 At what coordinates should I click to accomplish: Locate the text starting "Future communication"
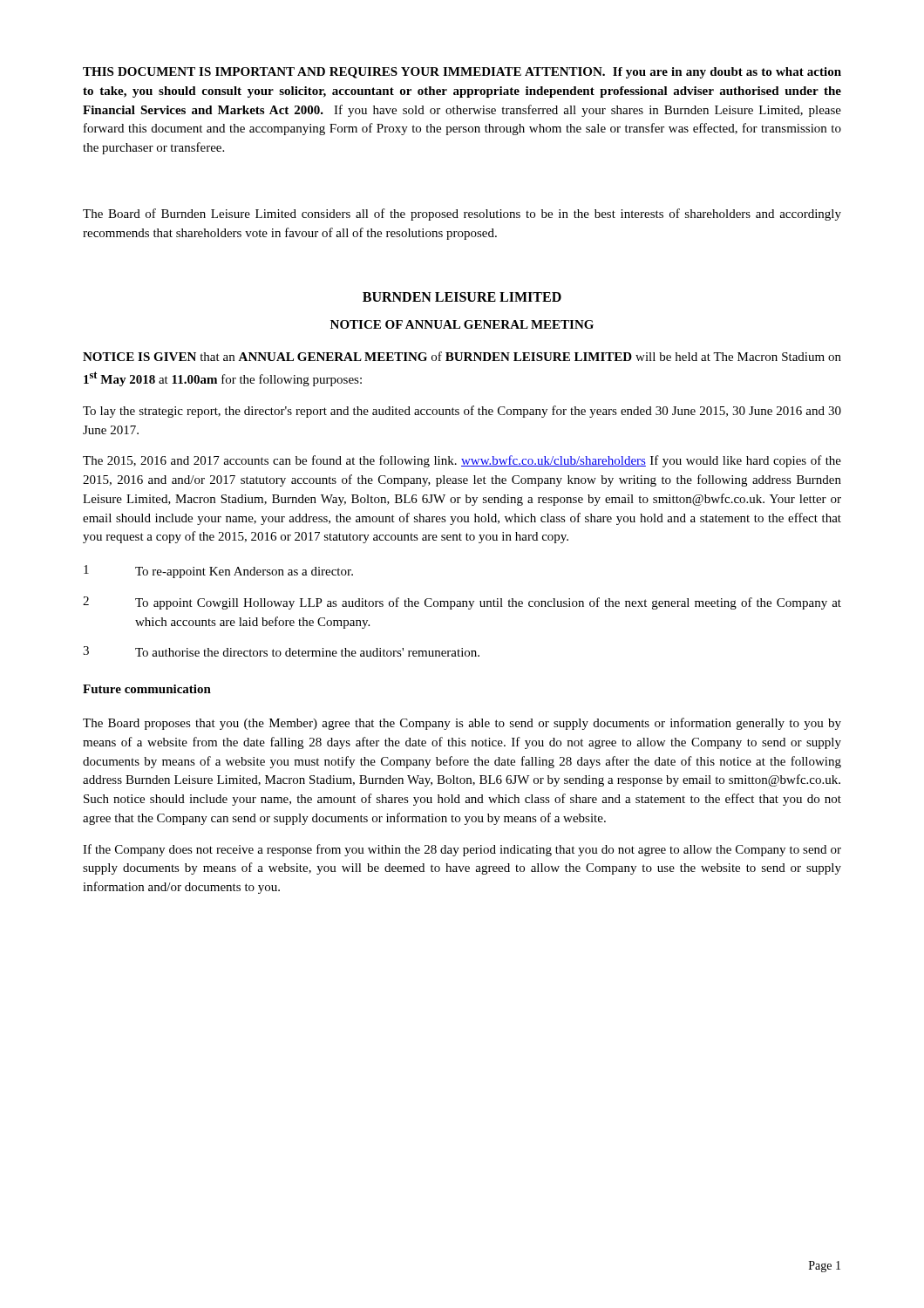(147, 689)
